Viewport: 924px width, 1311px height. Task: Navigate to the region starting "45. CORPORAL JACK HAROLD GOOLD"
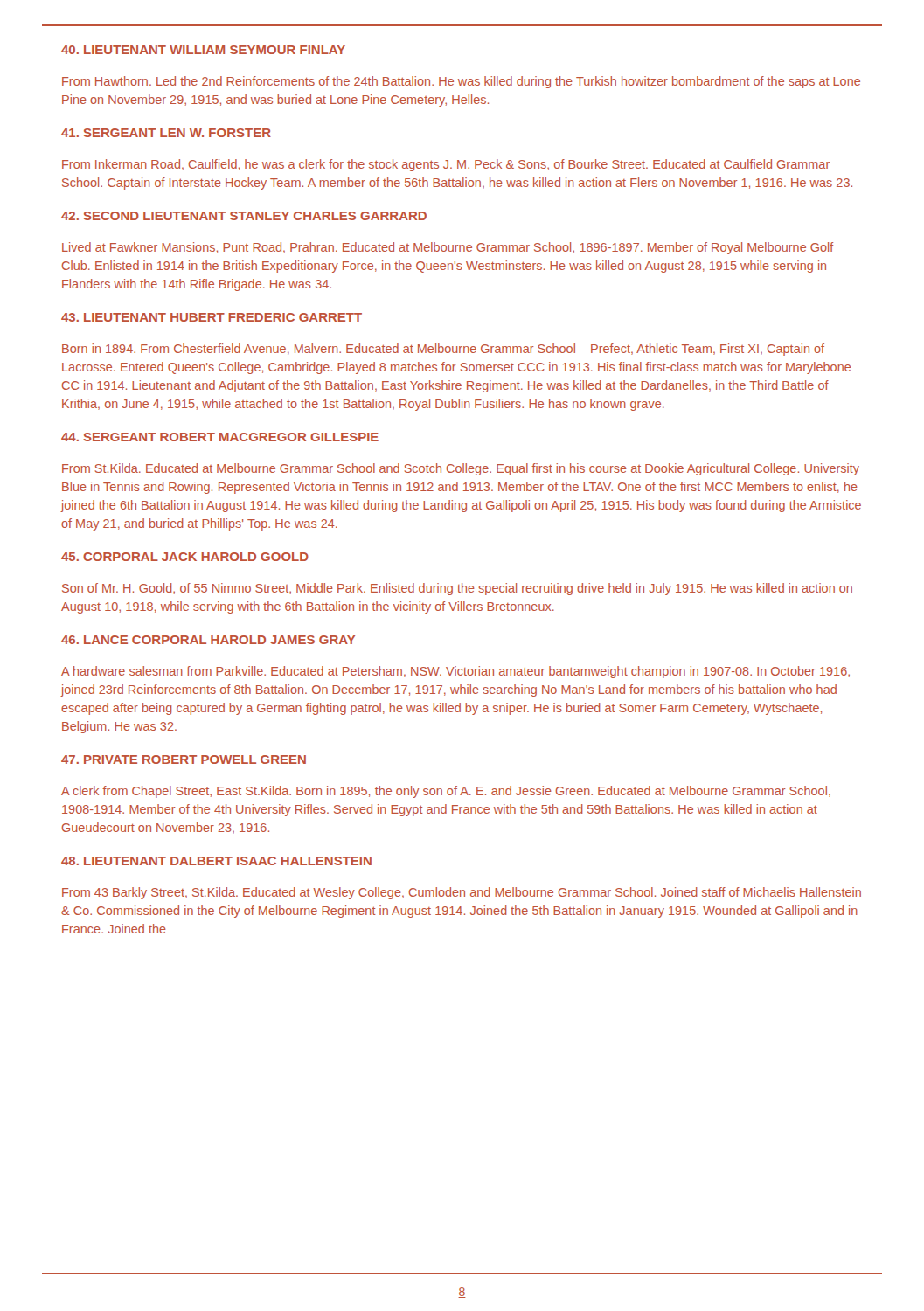coord(185,557)
